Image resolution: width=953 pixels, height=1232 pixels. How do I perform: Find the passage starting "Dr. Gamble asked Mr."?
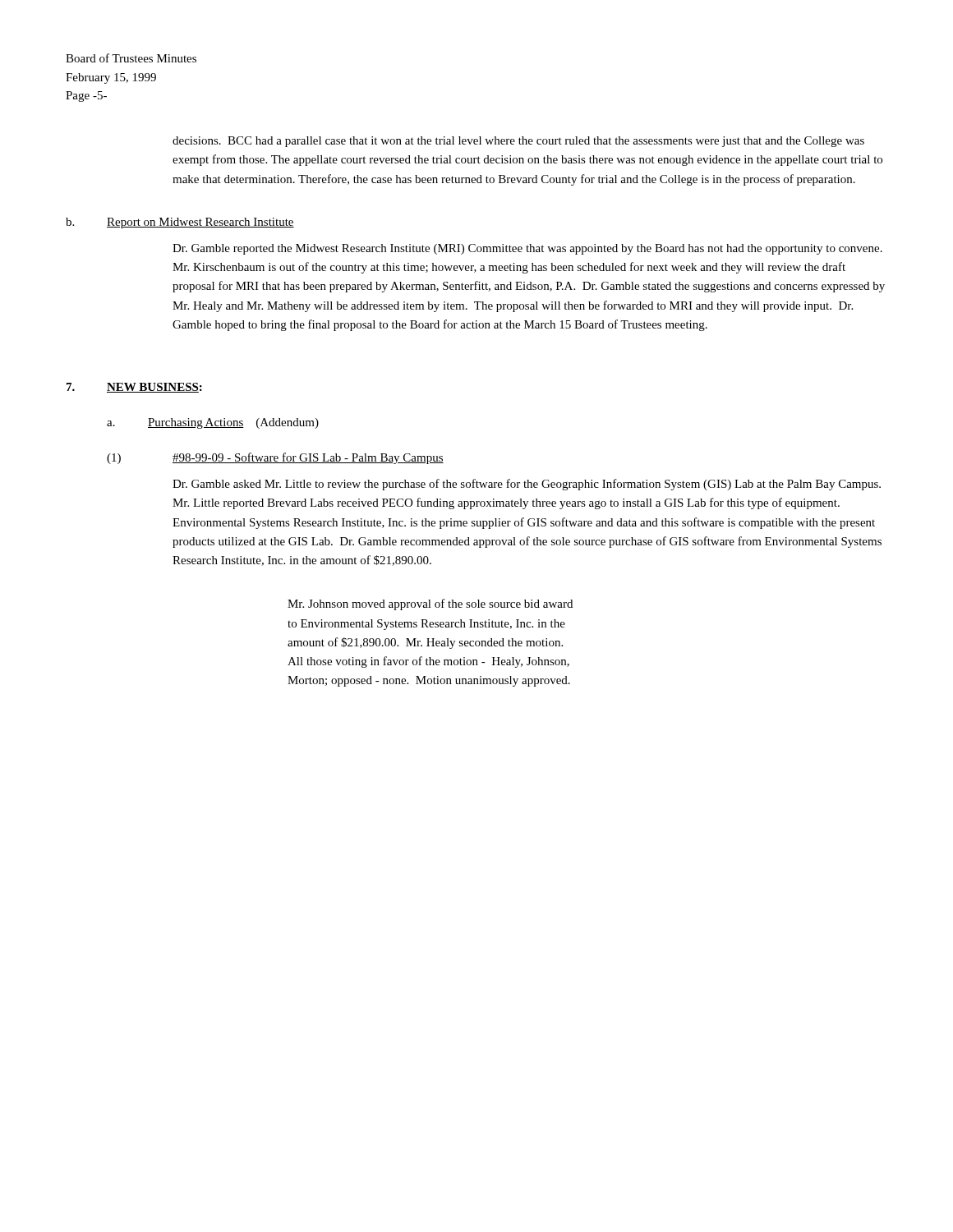(x=529, y=522)
